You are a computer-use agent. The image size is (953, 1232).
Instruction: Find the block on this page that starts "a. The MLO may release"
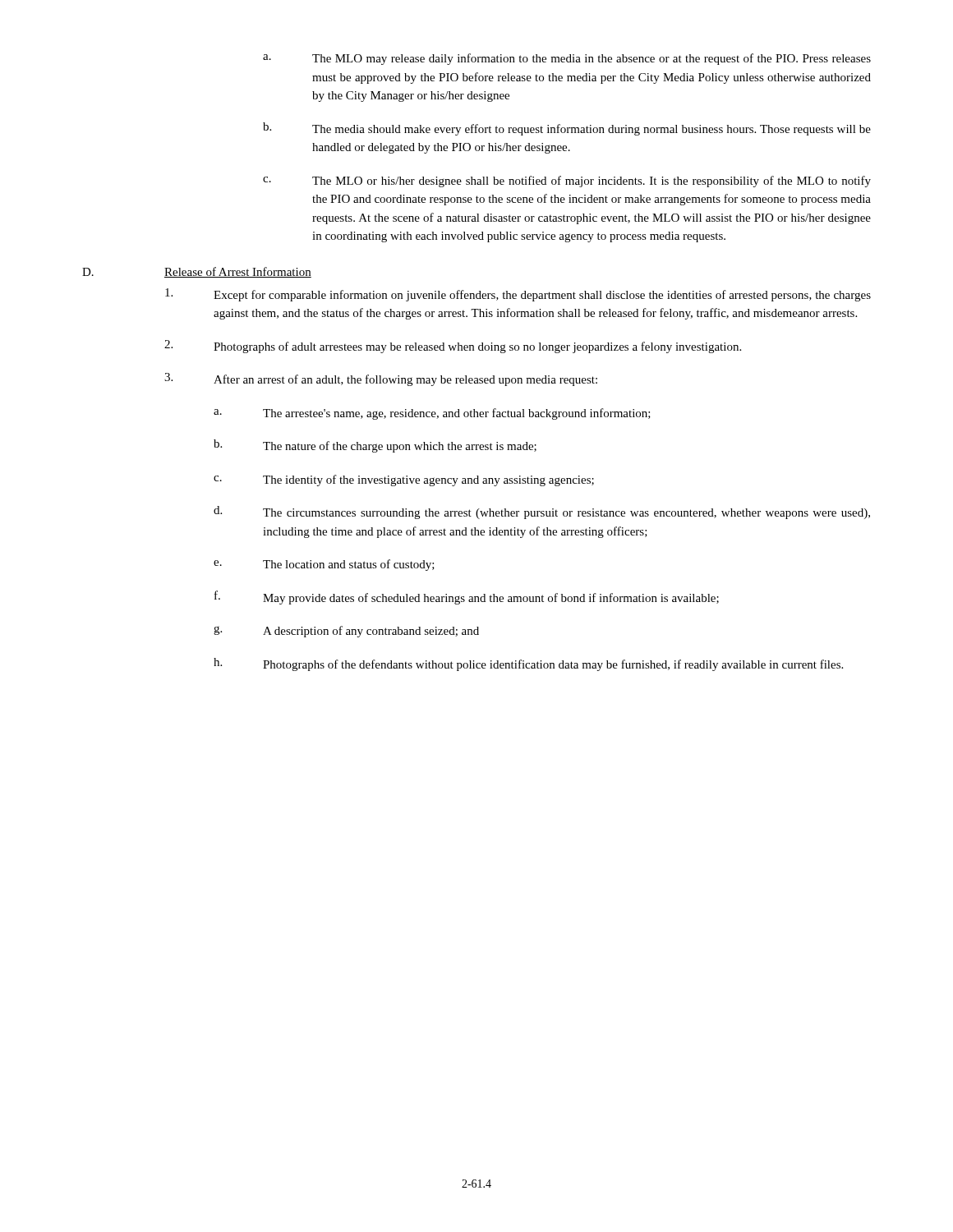click(x=567, y=77)
